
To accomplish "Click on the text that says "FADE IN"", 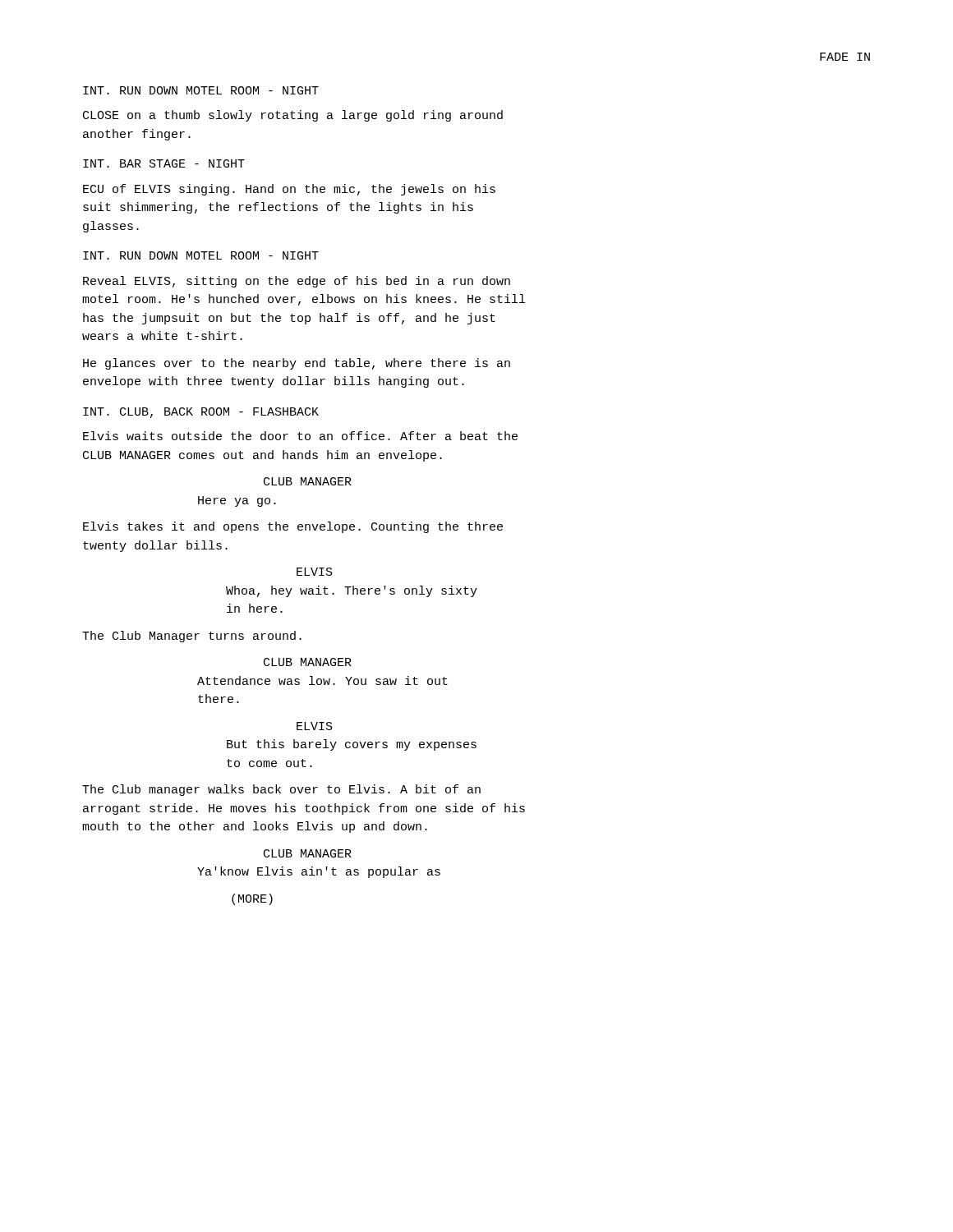I will coord(845,58).
